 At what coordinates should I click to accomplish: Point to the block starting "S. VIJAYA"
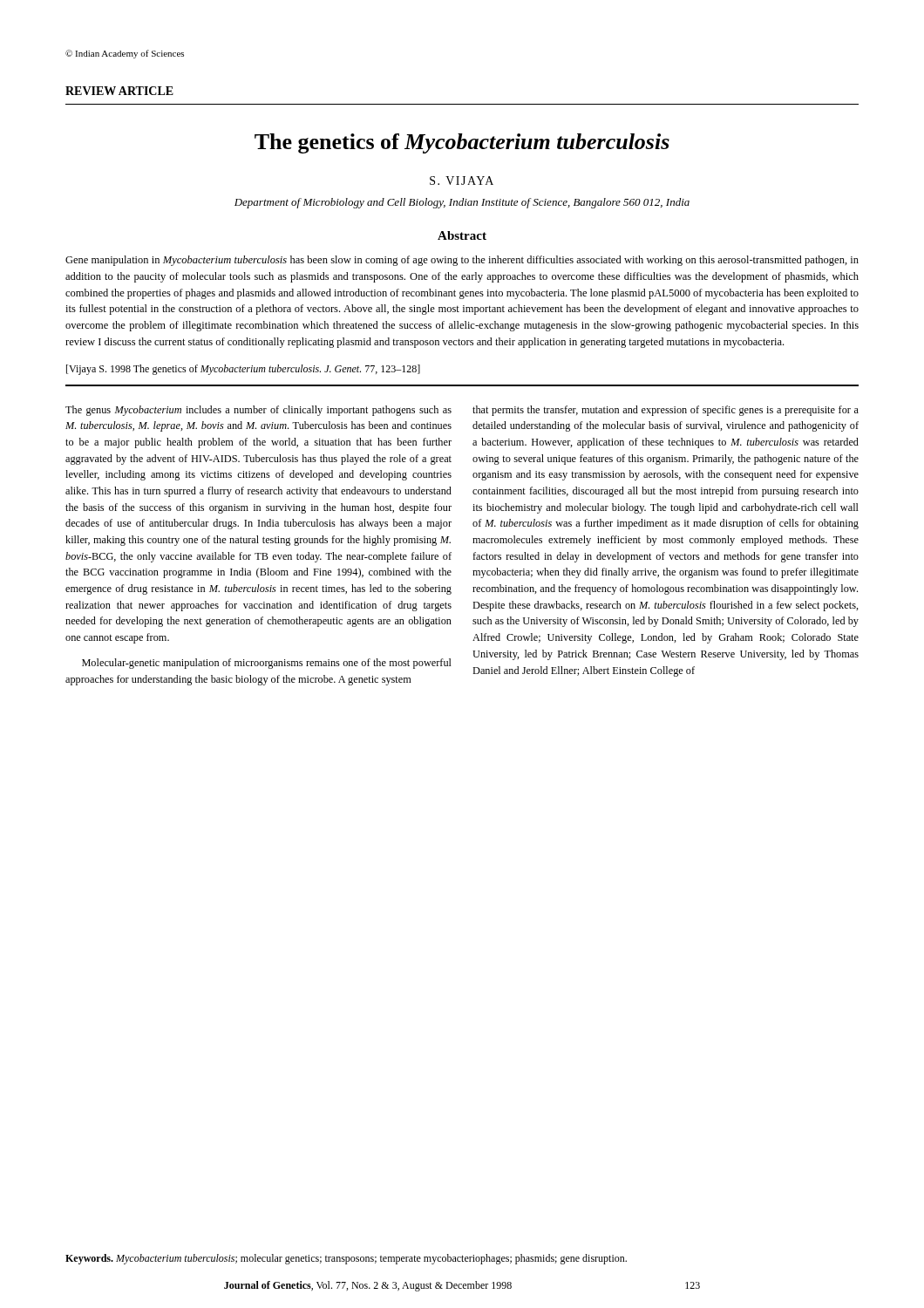[x=462, y=181]
